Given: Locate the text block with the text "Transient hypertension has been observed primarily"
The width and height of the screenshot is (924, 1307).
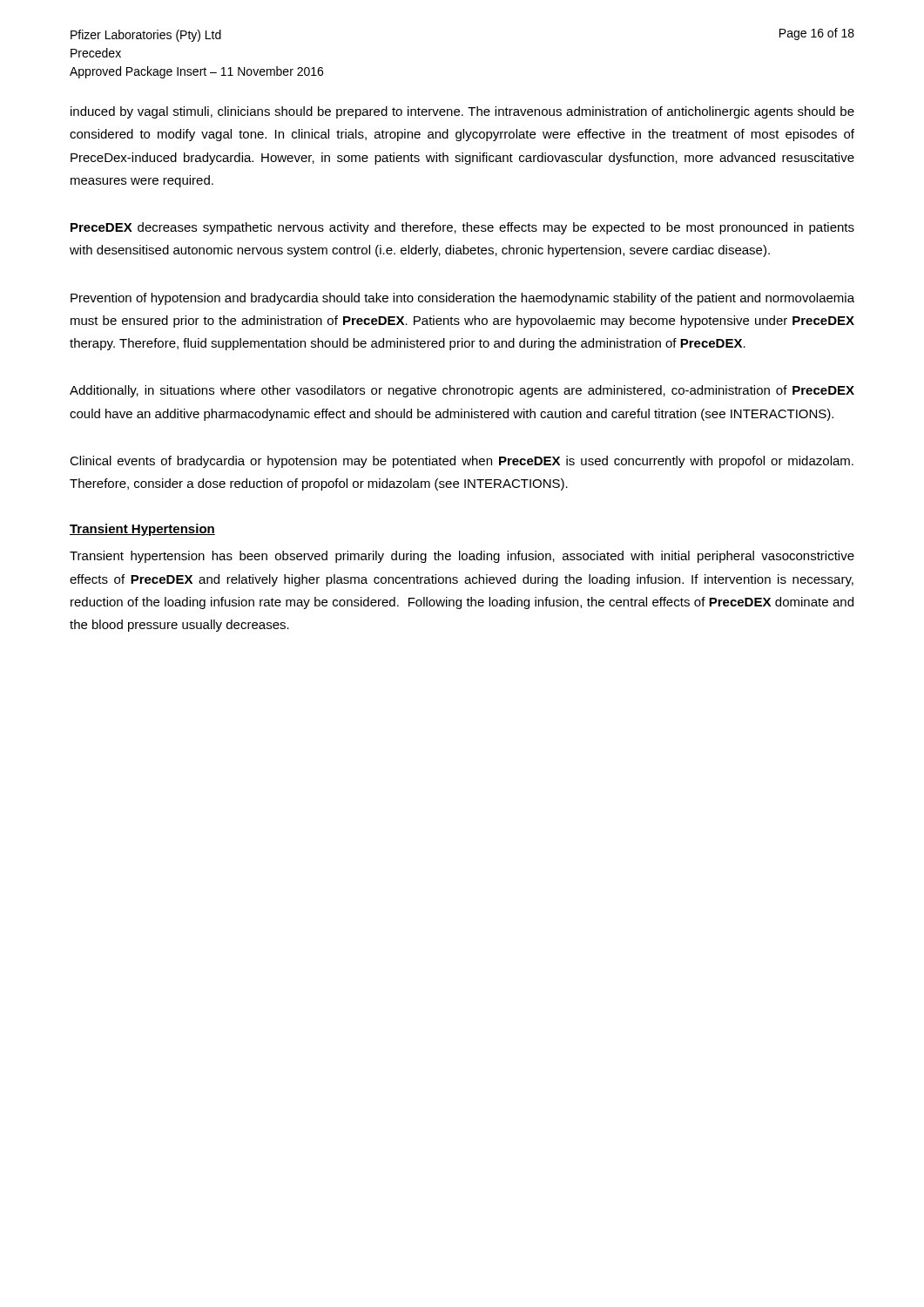Looking at the screenshot, I should [462, 590].
